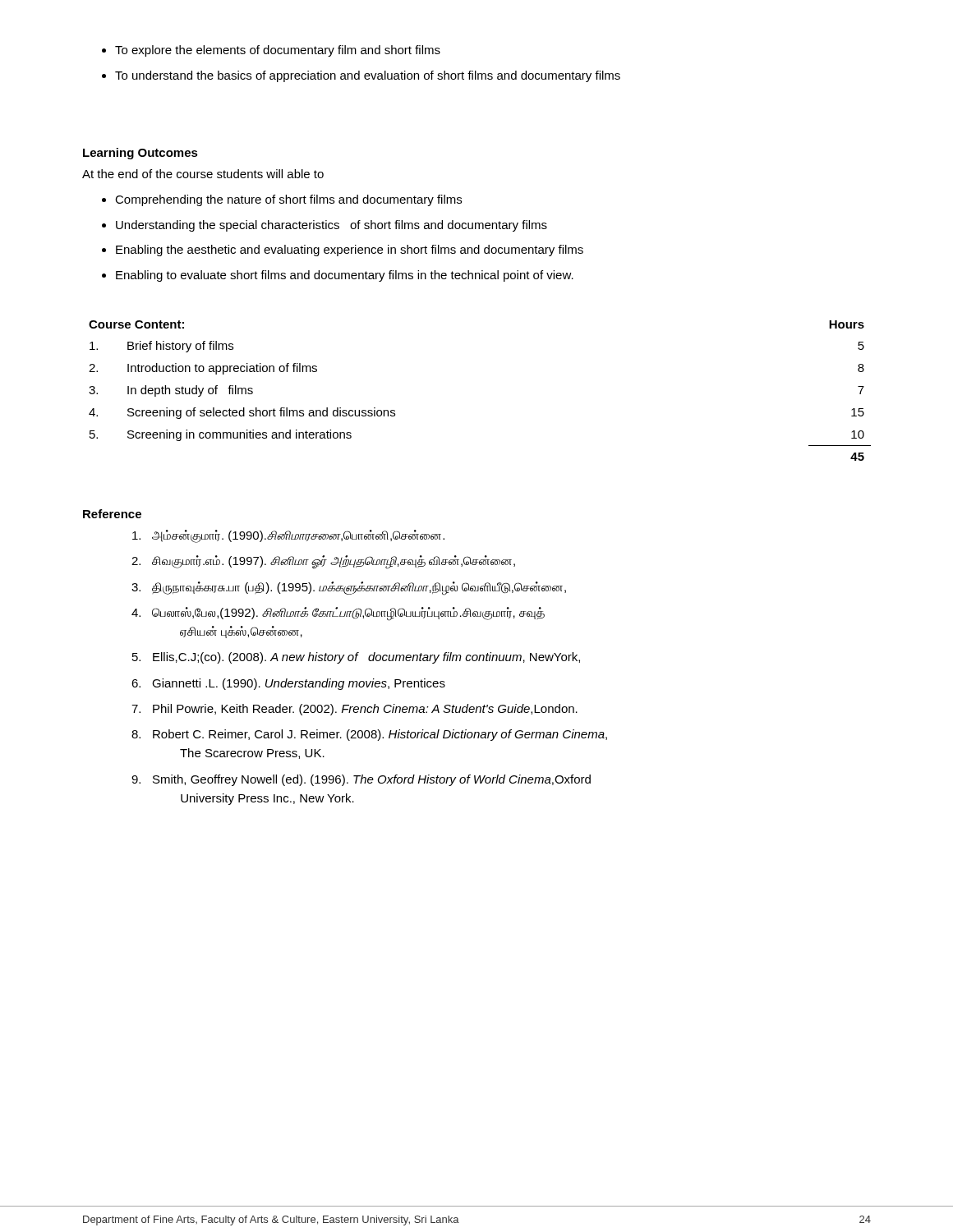
Task: Find the block on this page that starts "Enabling the aesthetic and"
Action: coord(349,249)
